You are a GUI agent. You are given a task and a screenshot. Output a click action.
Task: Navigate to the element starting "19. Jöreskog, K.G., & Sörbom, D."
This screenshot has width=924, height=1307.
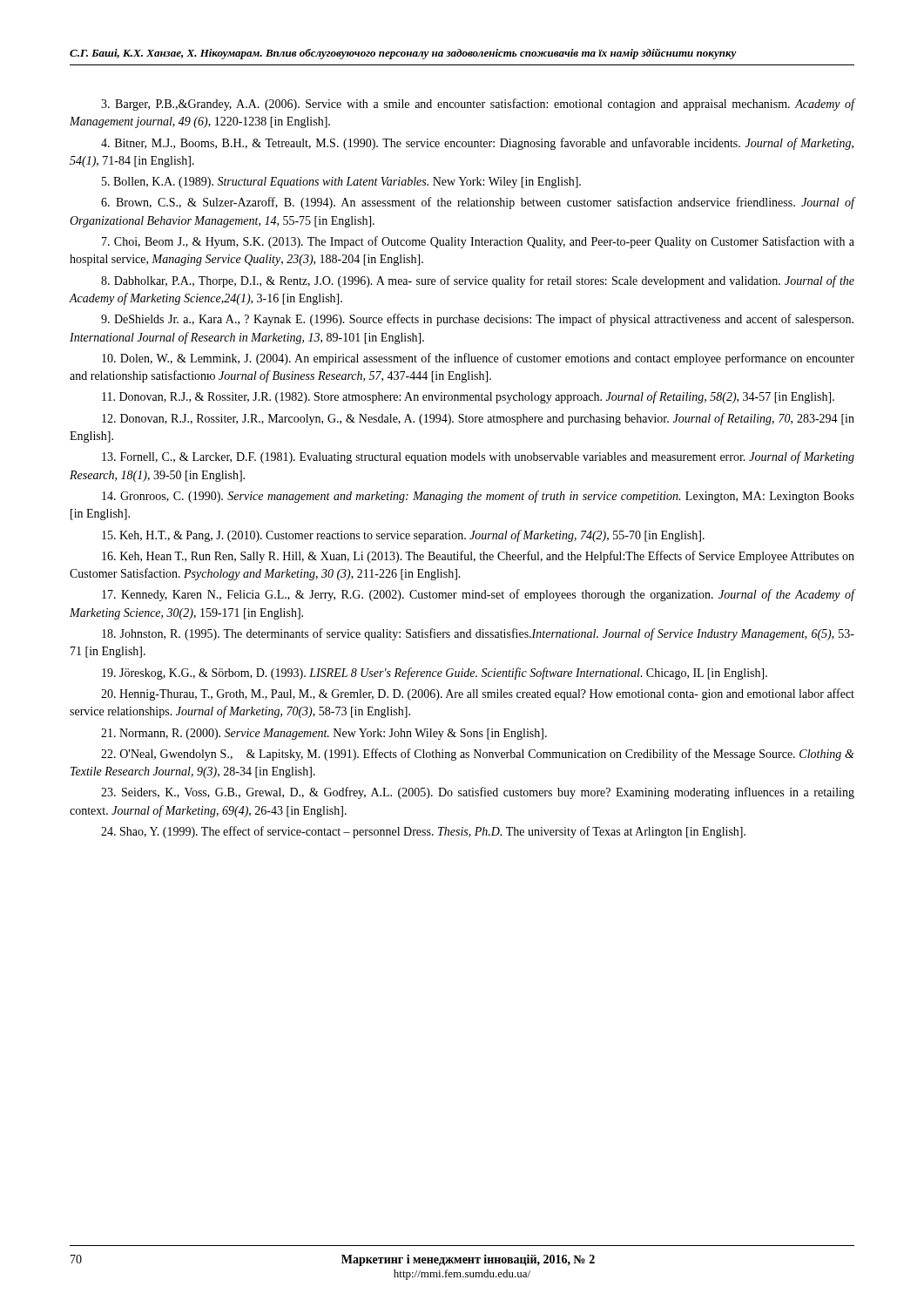point(434,673)
